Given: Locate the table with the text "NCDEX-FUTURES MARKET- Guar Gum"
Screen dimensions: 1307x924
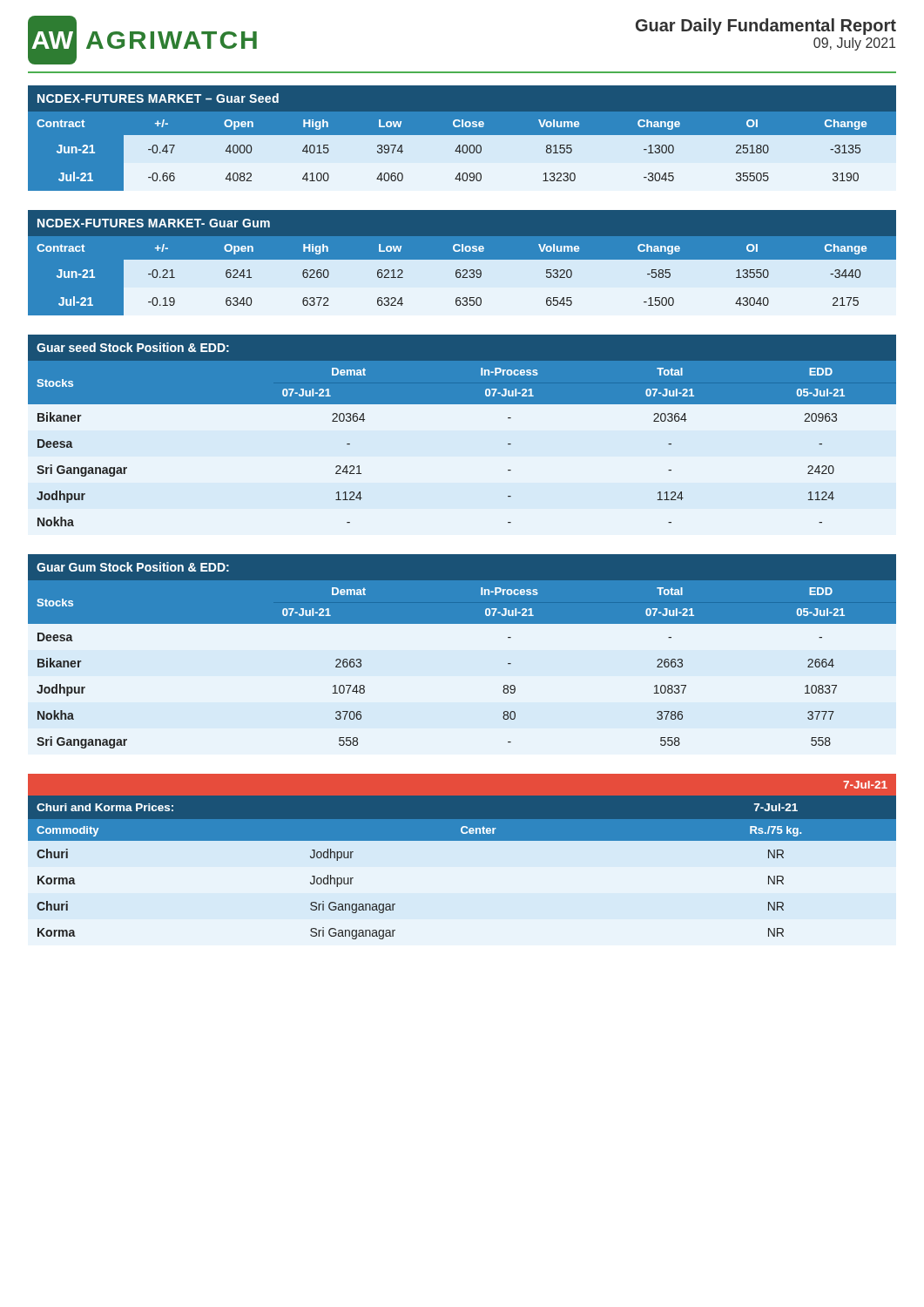Looking at the screenshot, I should (462, 263).
